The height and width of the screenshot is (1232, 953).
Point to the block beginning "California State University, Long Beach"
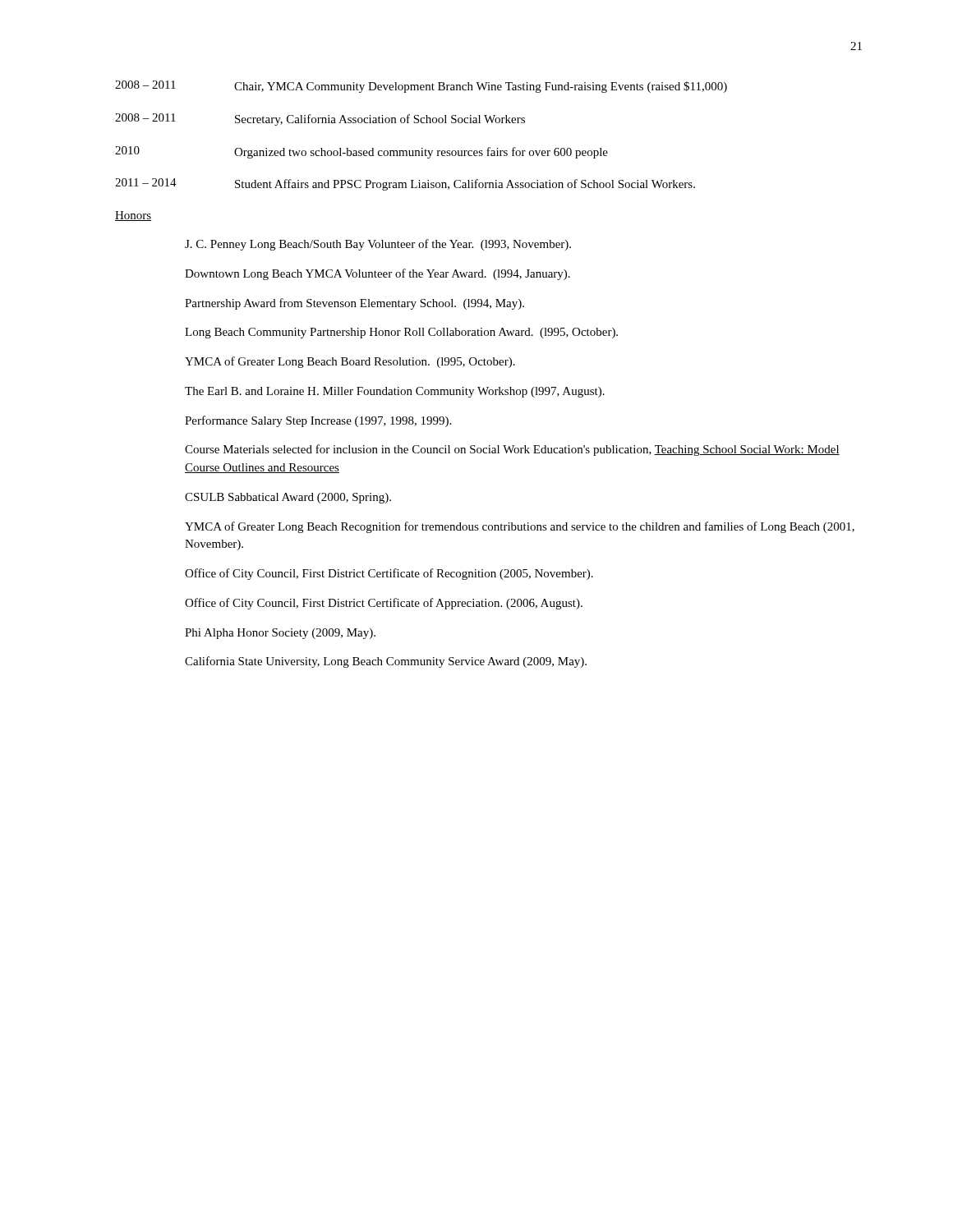pos(386,661)
